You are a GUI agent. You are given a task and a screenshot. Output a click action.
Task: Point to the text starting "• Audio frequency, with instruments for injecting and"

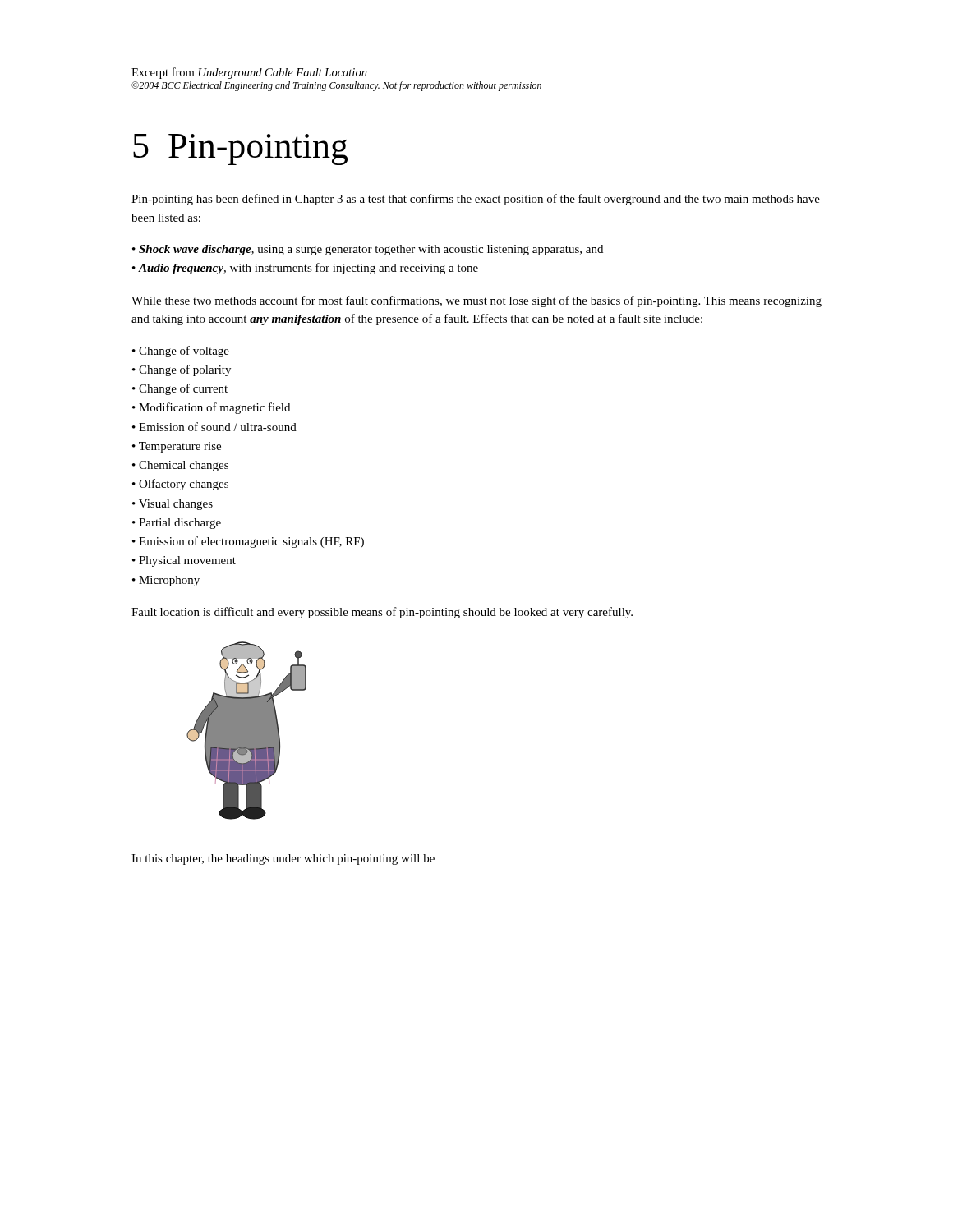click(305, 268)
